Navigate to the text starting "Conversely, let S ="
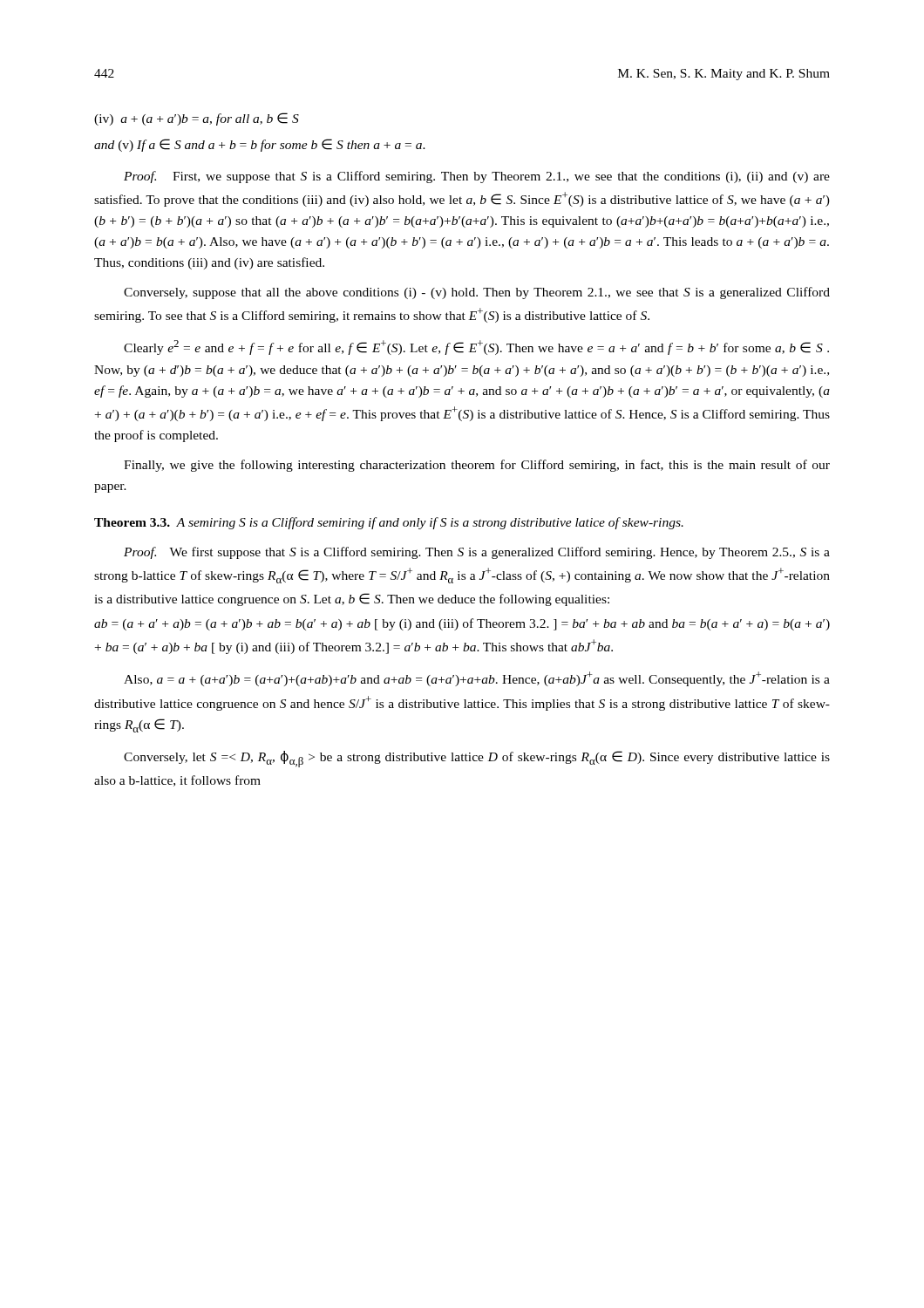The width and height of the screenshot is (924, 1308). [x=462, y=768]
